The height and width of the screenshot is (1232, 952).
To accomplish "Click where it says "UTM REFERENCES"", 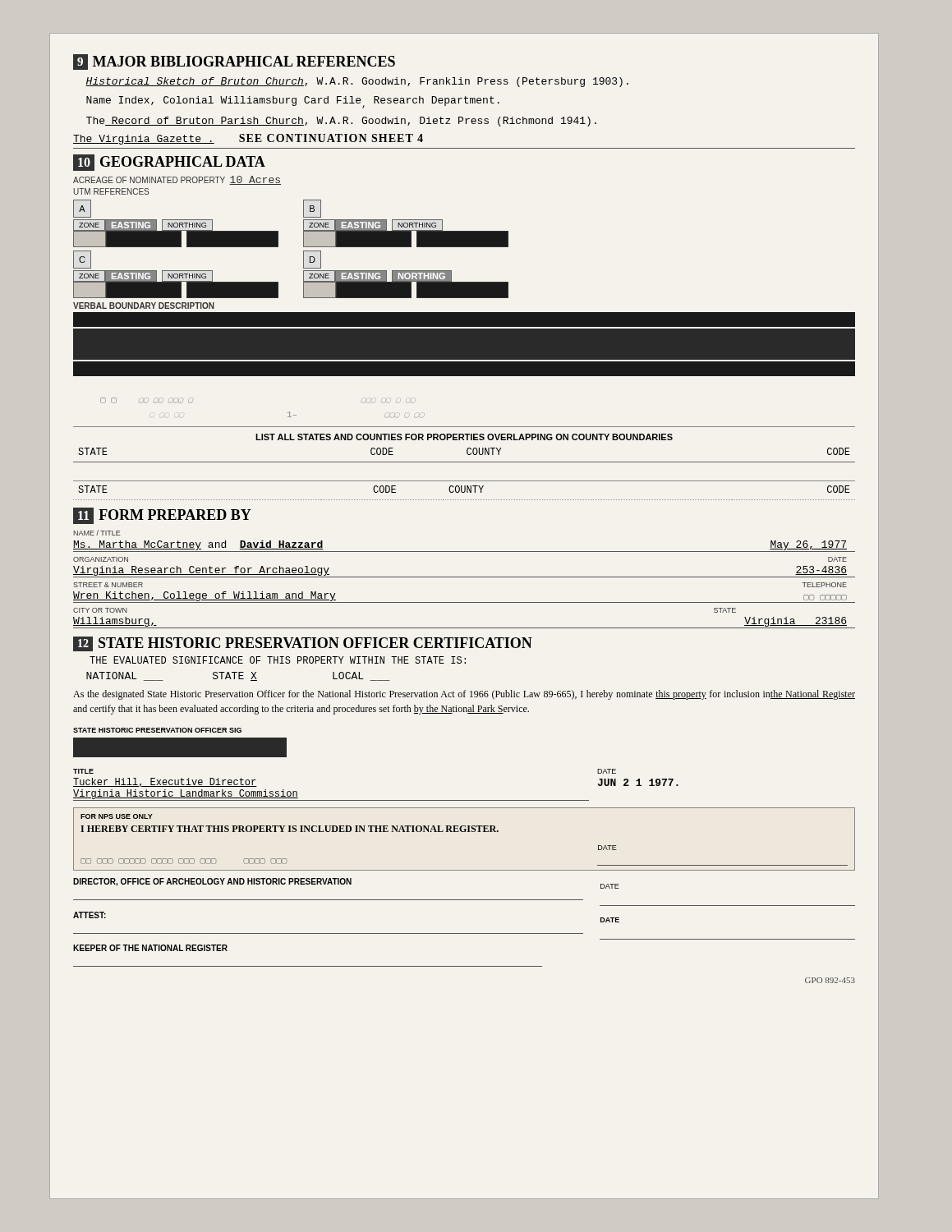I will (x=111, y=192).
